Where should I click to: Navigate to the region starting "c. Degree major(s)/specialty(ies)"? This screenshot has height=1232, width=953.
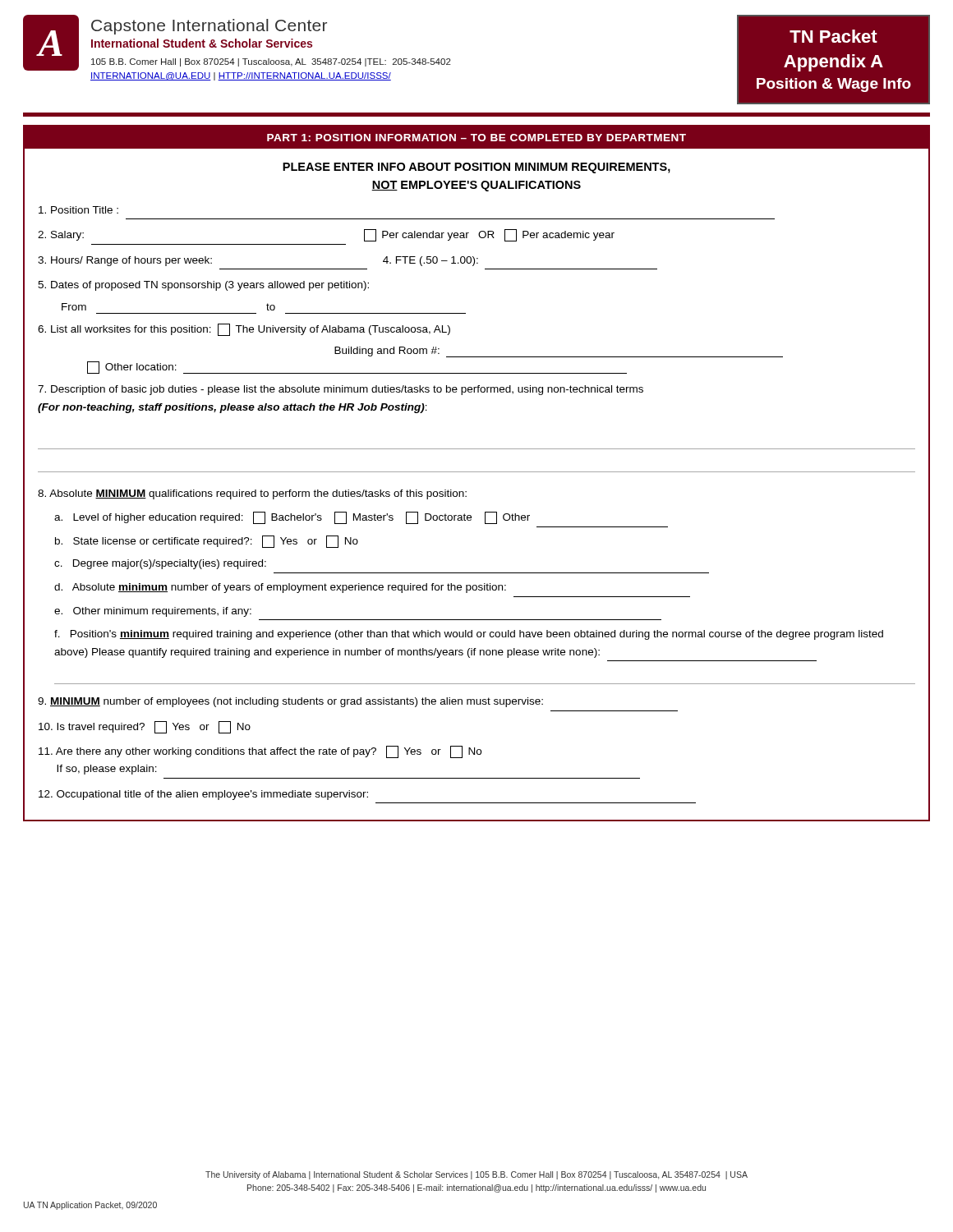pos(381,564)
